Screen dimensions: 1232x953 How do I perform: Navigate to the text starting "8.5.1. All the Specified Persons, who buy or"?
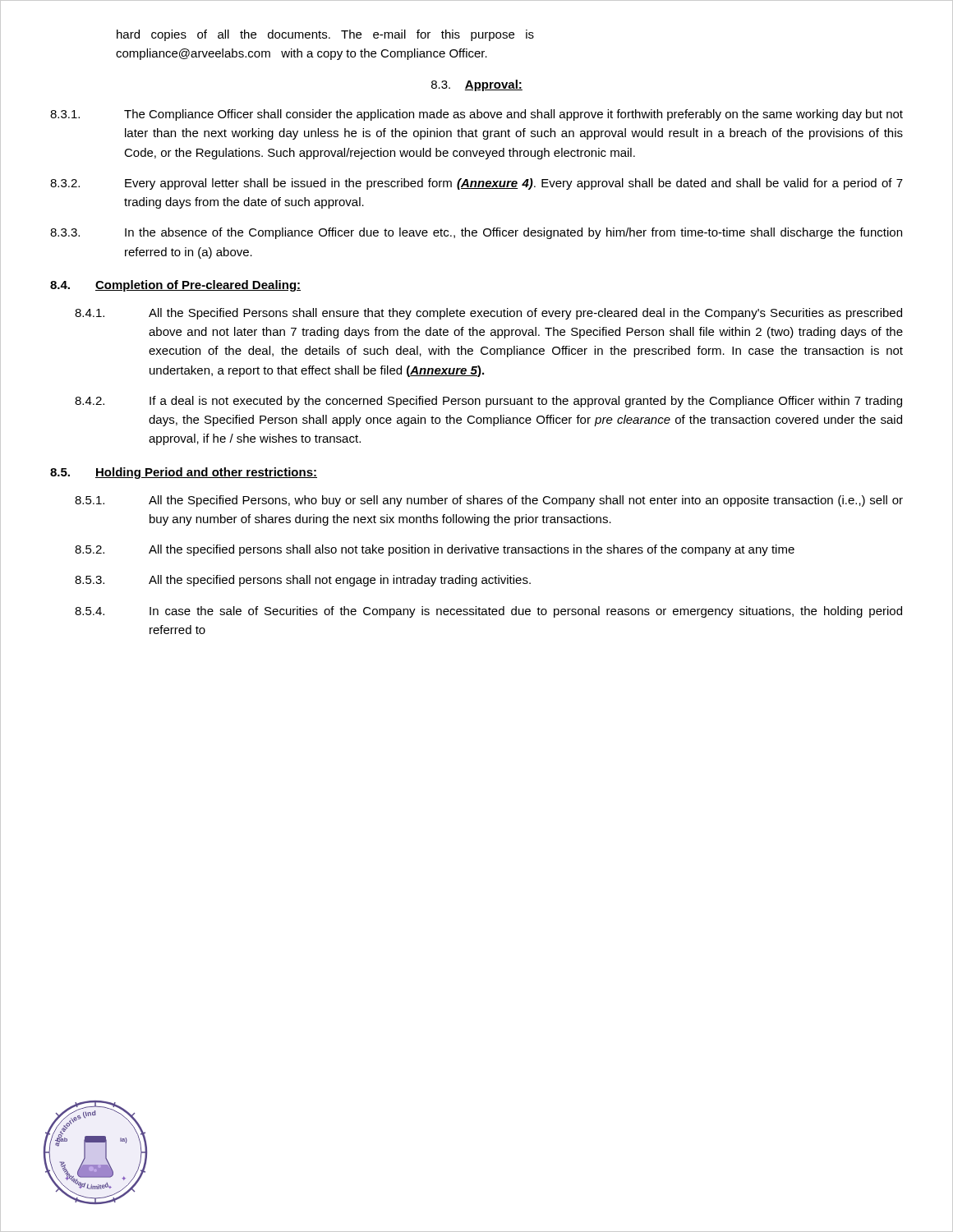point(489,509)
